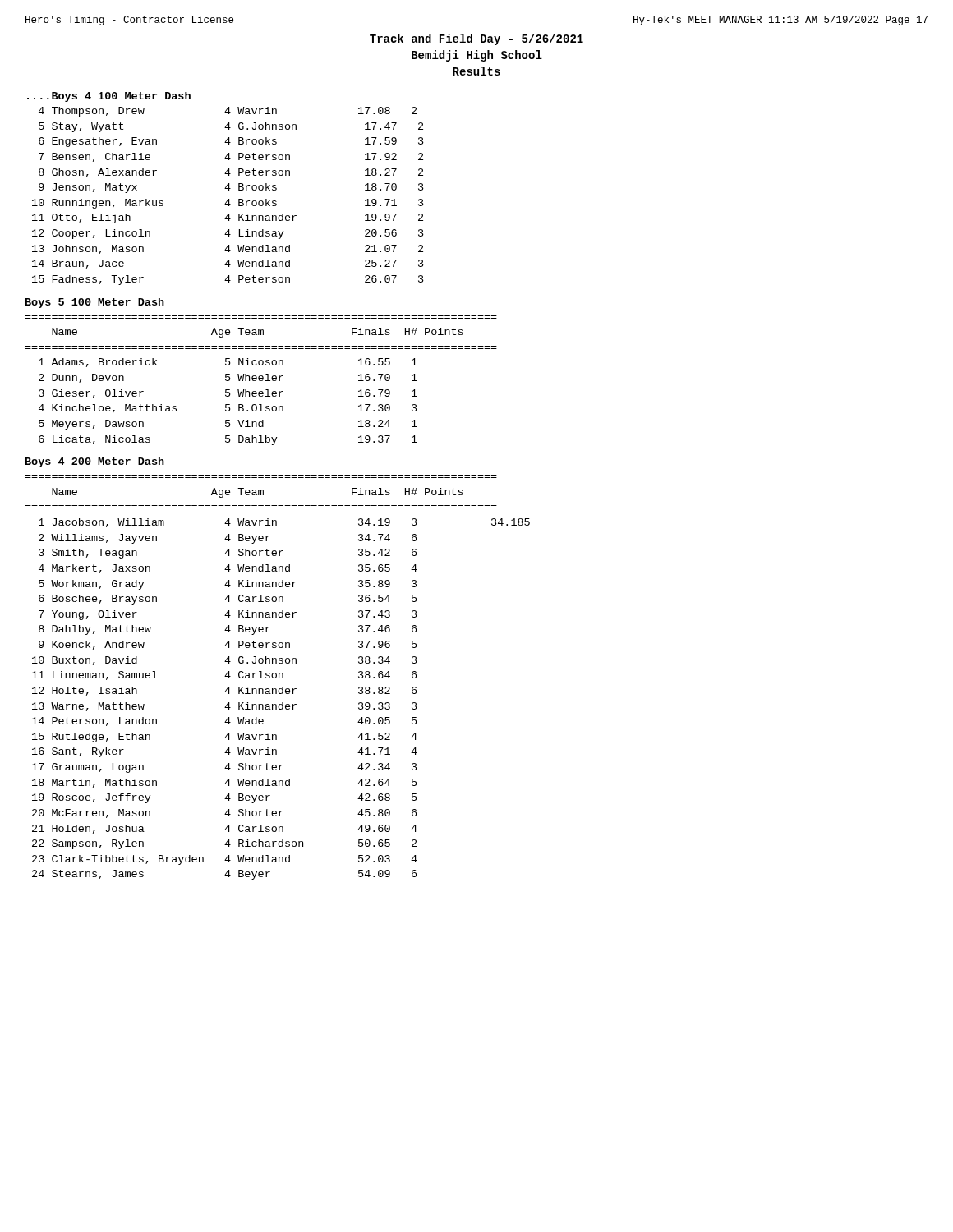Find the section header with the text "....Boys 4 100 Meter"

point(108,96)
